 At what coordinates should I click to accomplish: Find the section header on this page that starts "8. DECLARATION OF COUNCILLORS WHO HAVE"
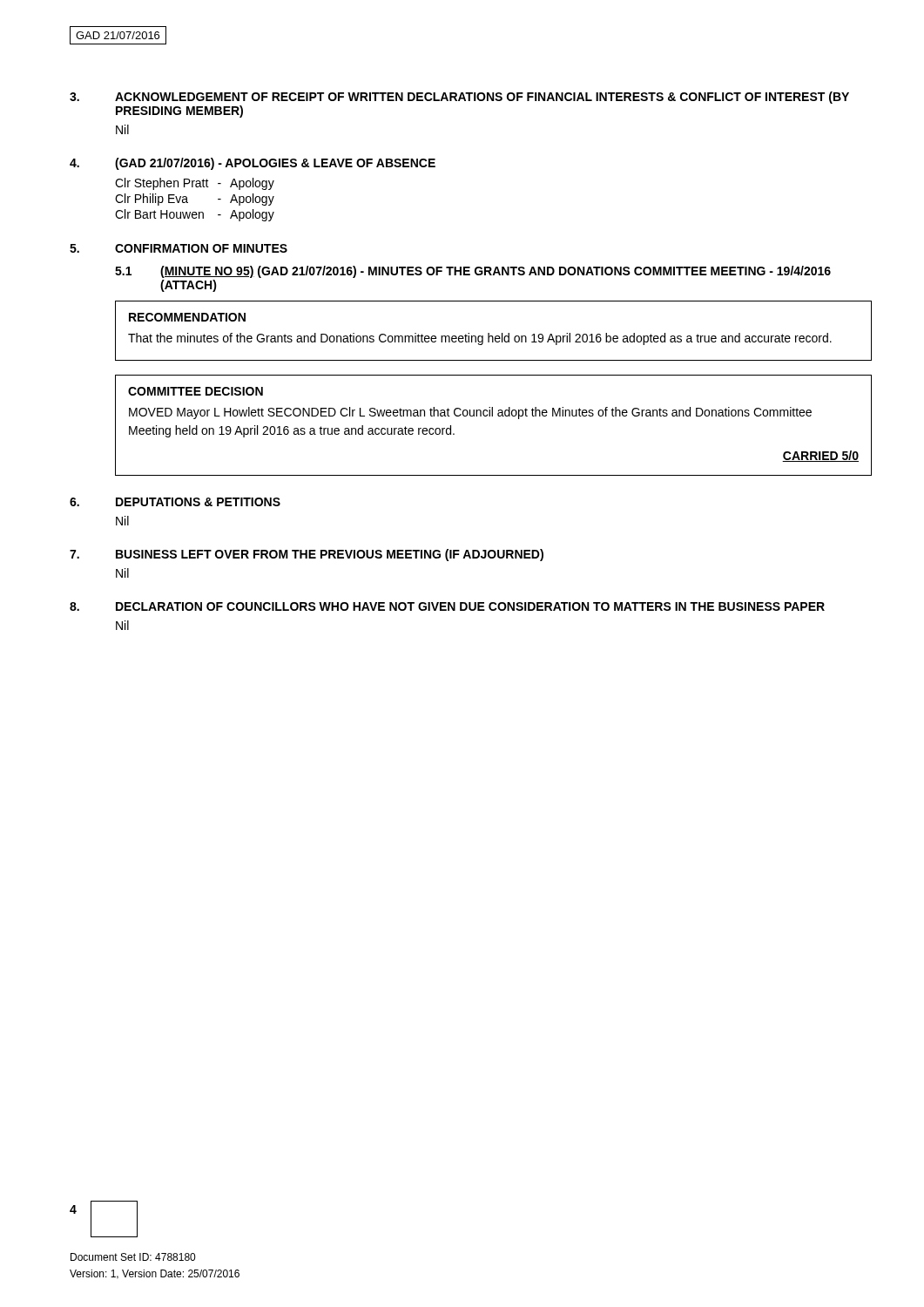pos(471,606)
